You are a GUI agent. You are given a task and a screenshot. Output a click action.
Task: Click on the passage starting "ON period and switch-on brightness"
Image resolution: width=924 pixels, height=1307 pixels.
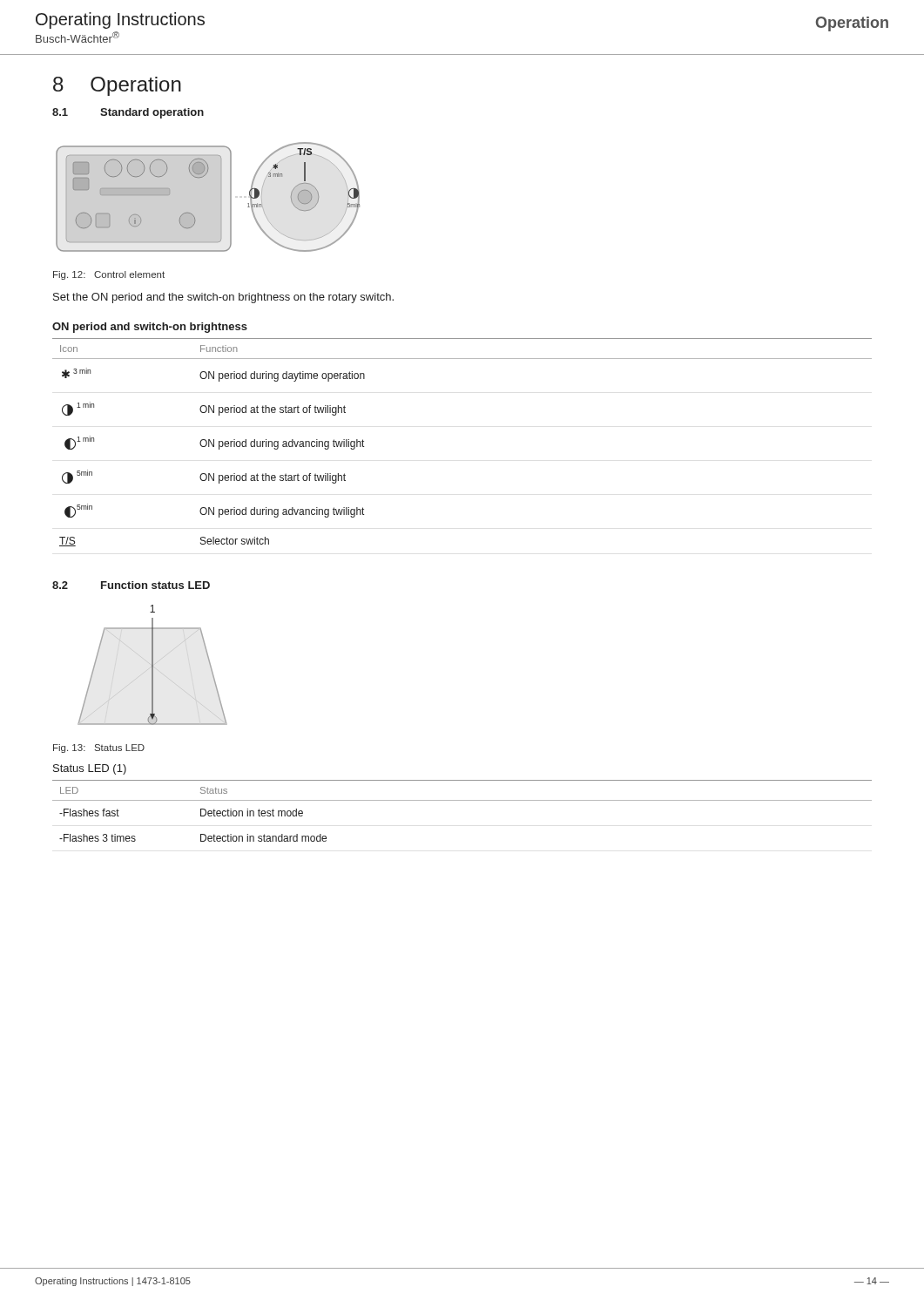point(150,326)
